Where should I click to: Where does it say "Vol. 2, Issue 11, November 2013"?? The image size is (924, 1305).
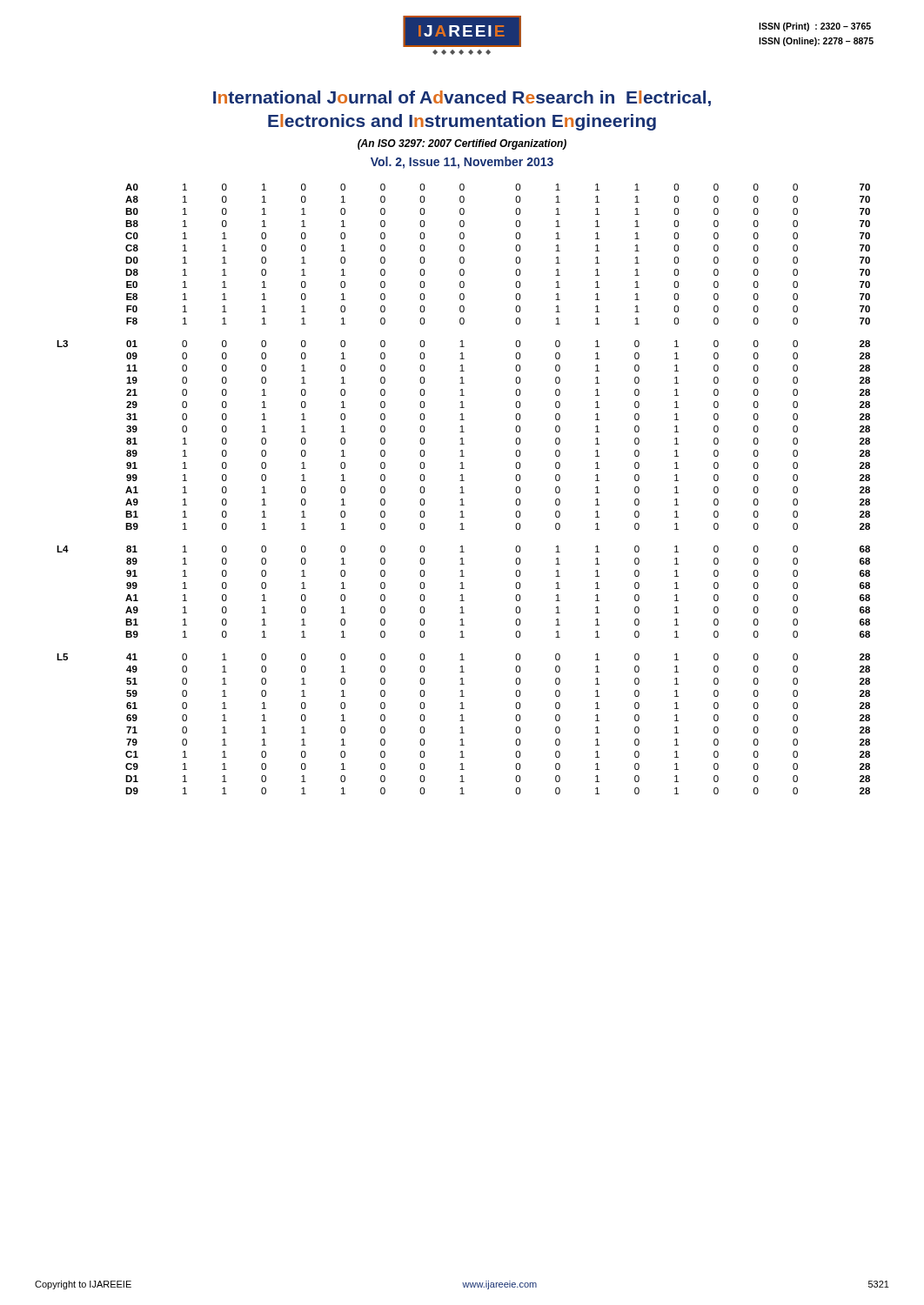click(x=462, y=162)
